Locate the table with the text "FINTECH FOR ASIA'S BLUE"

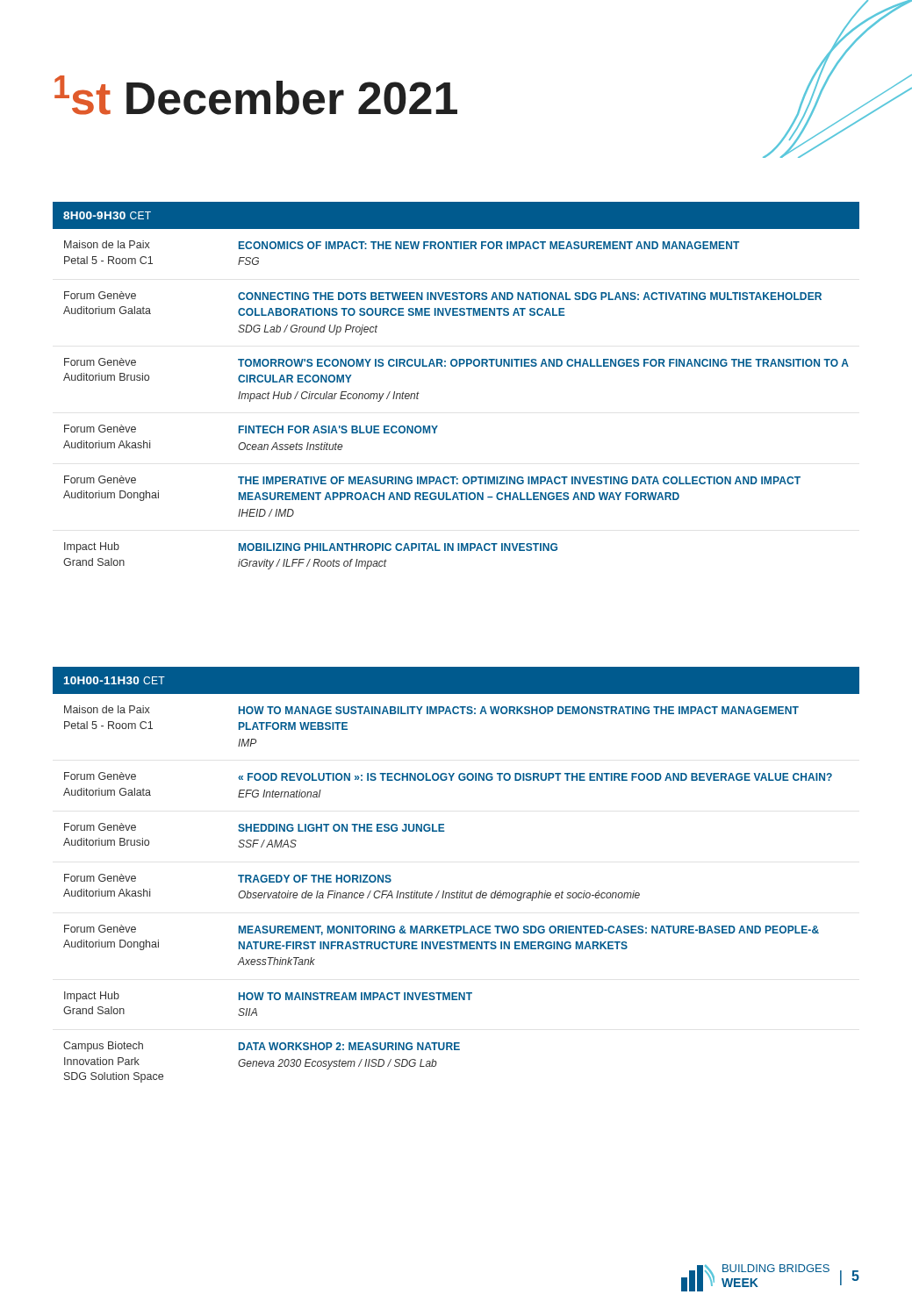[456, 405]
